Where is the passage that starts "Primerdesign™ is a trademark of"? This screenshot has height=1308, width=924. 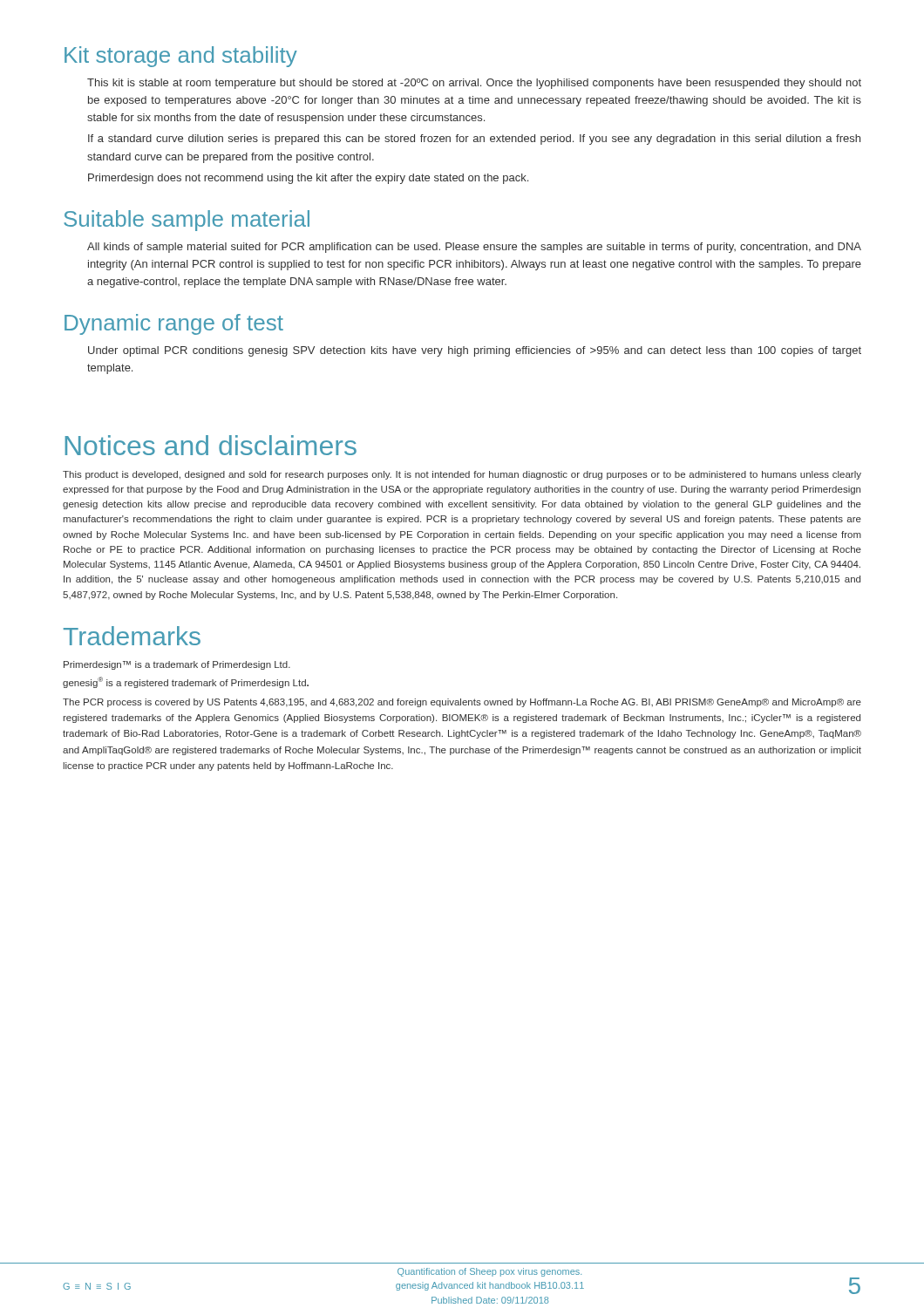tap(462, 715)
